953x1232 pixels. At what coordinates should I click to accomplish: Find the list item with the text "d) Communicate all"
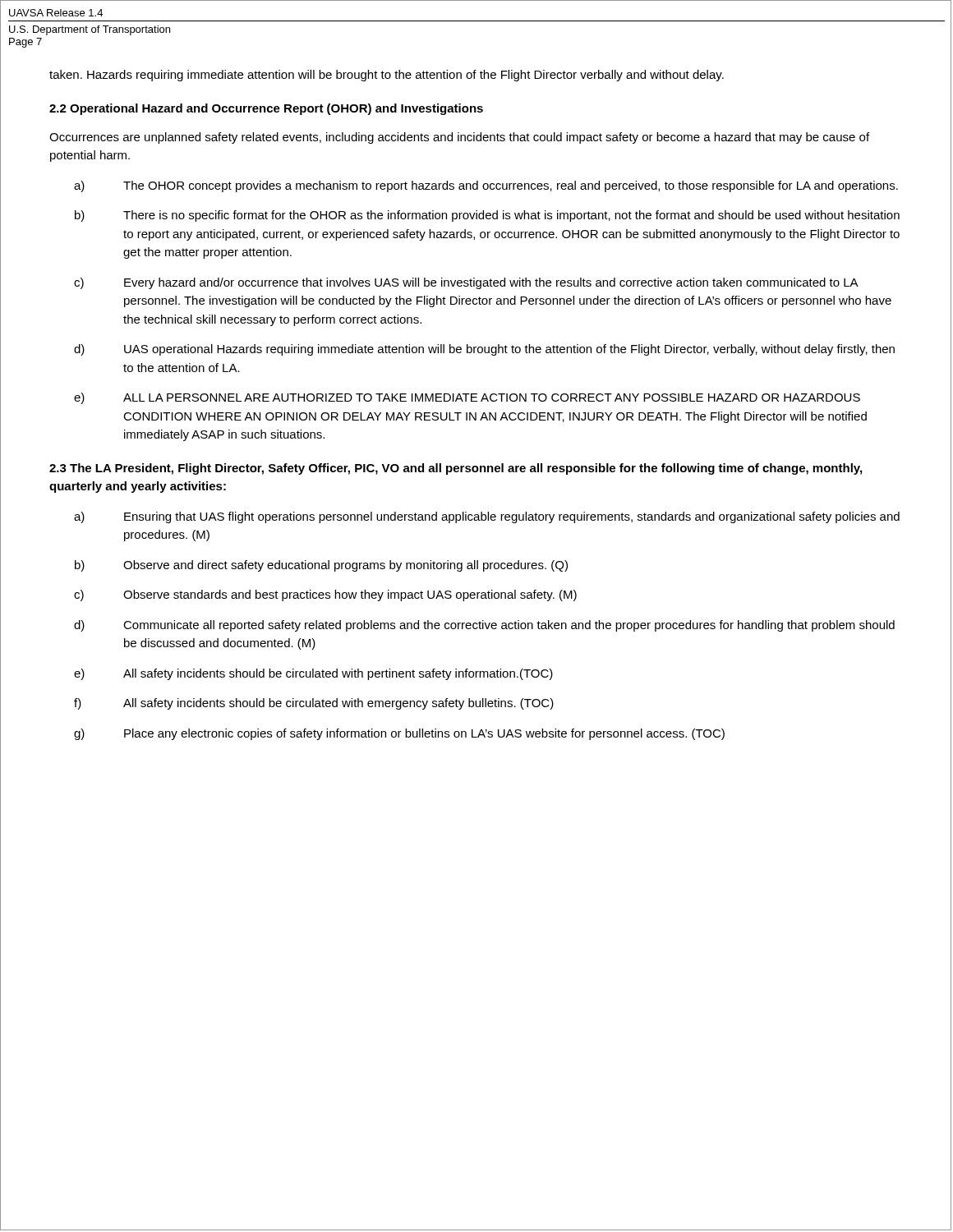click(x=476, y=634)
